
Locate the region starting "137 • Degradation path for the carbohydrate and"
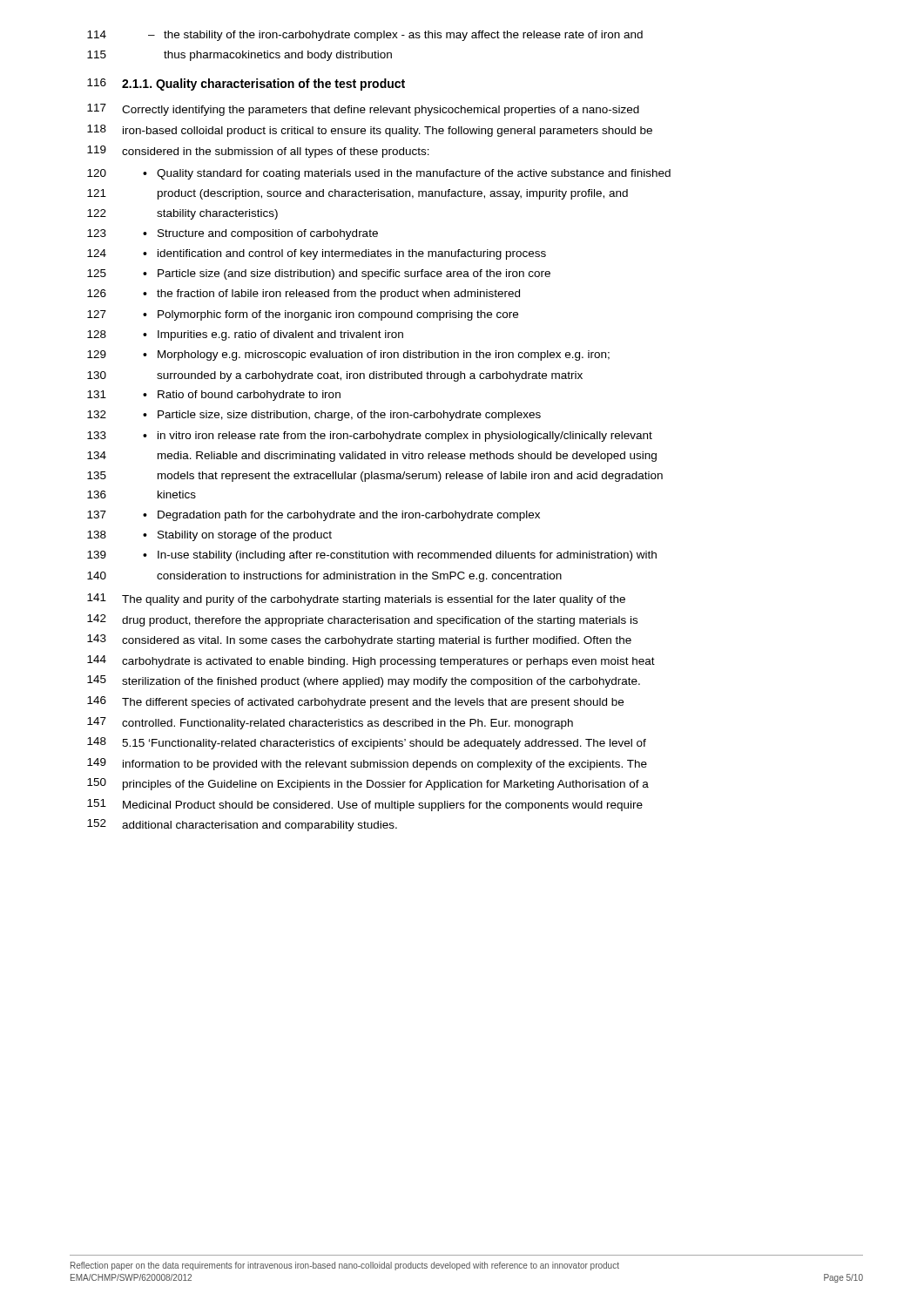pos(466,515)
